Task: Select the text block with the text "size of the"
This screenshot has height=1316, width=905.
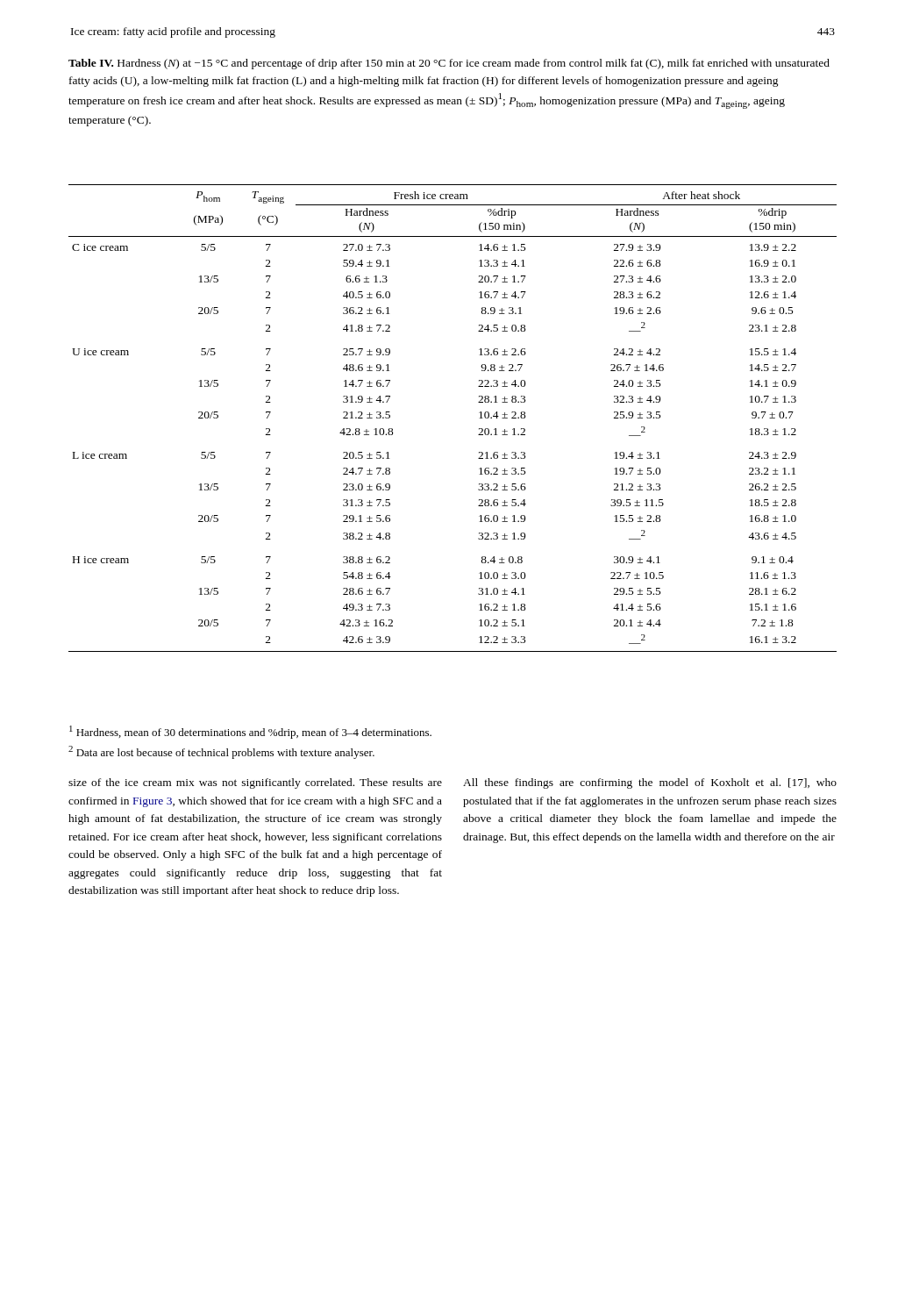Action: [255, 836]
